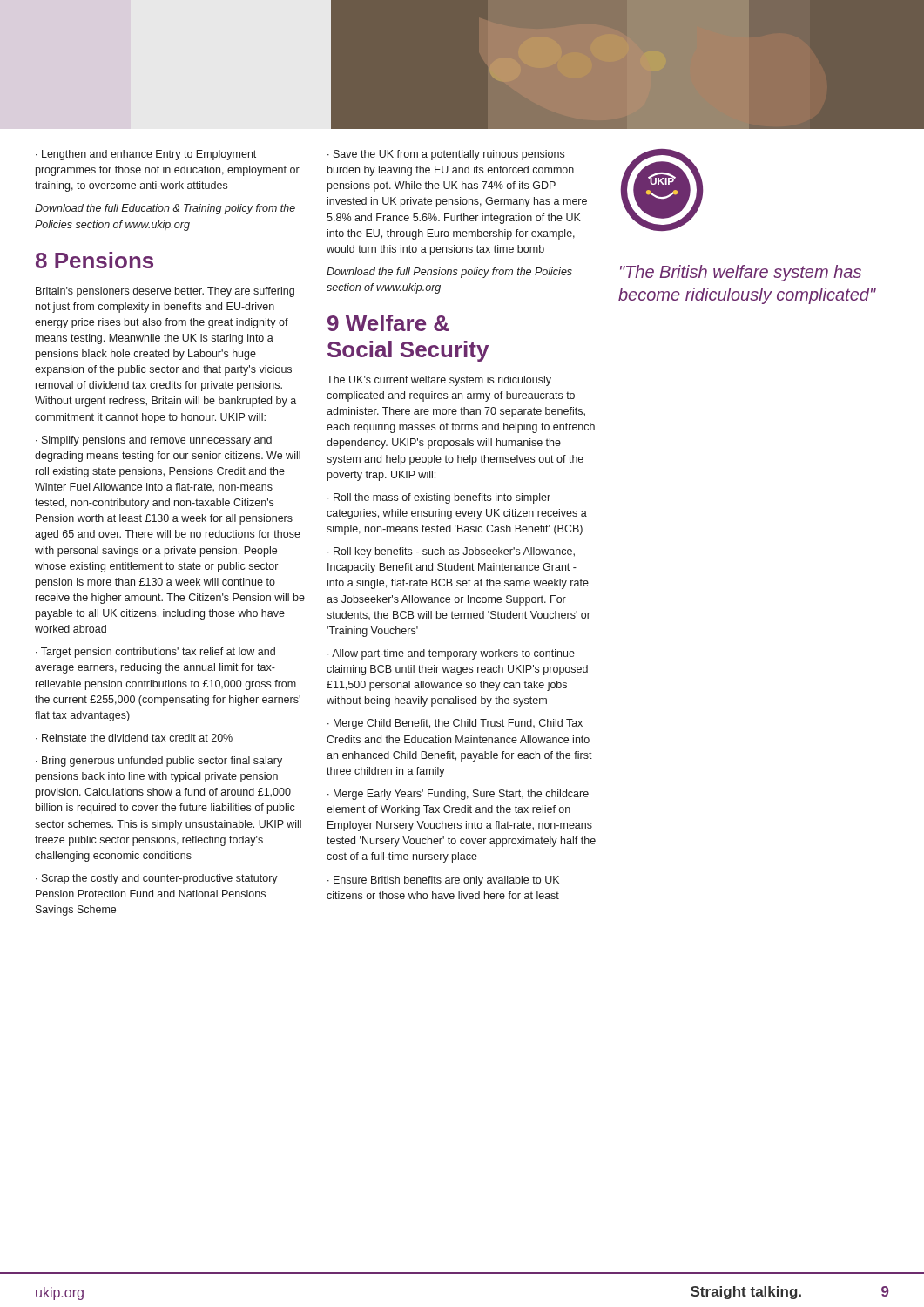Locate the block of text that opens with "· Lengthen and enhance Entry to Employment"
Image resolution: width=924 pixels, height=1307 pixels.
[x=167, y=170]
